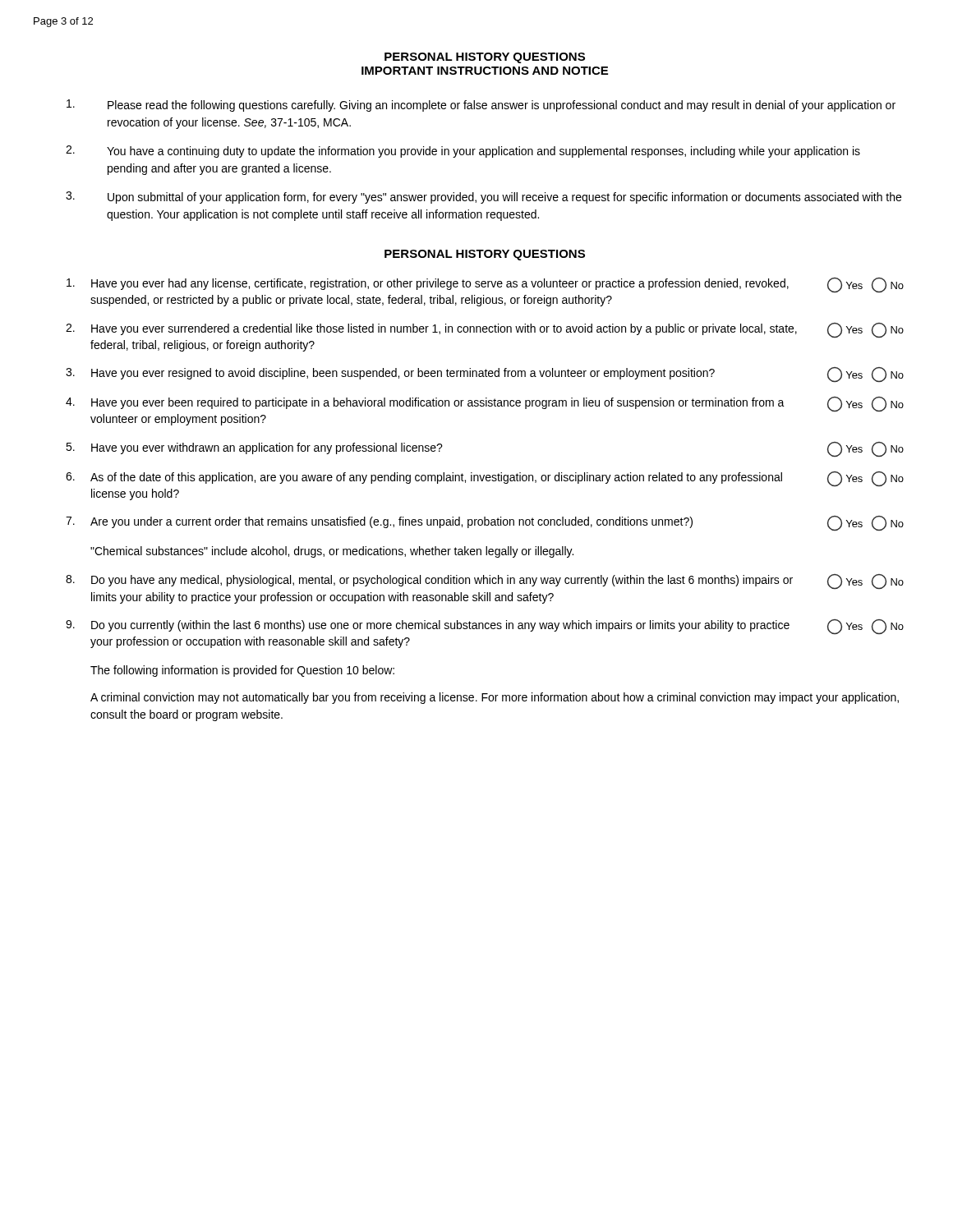953x1232 pixels.
Task: Select the element starting ""Chemical substances" include alcohol, drugs,"
Action: [332, 551]
